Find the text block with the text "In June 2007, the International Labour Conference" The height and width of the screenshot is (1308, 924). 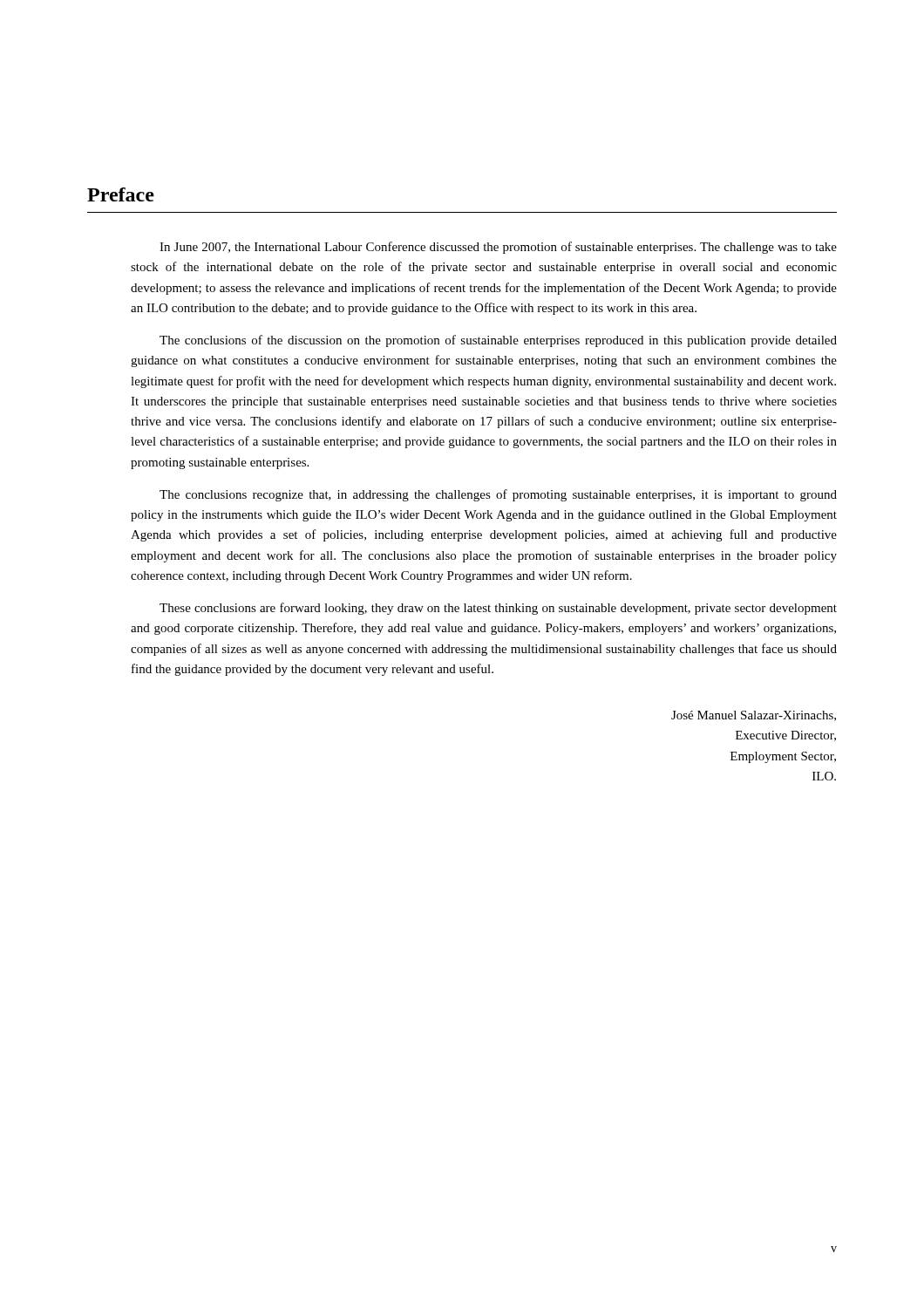(484, 278)
